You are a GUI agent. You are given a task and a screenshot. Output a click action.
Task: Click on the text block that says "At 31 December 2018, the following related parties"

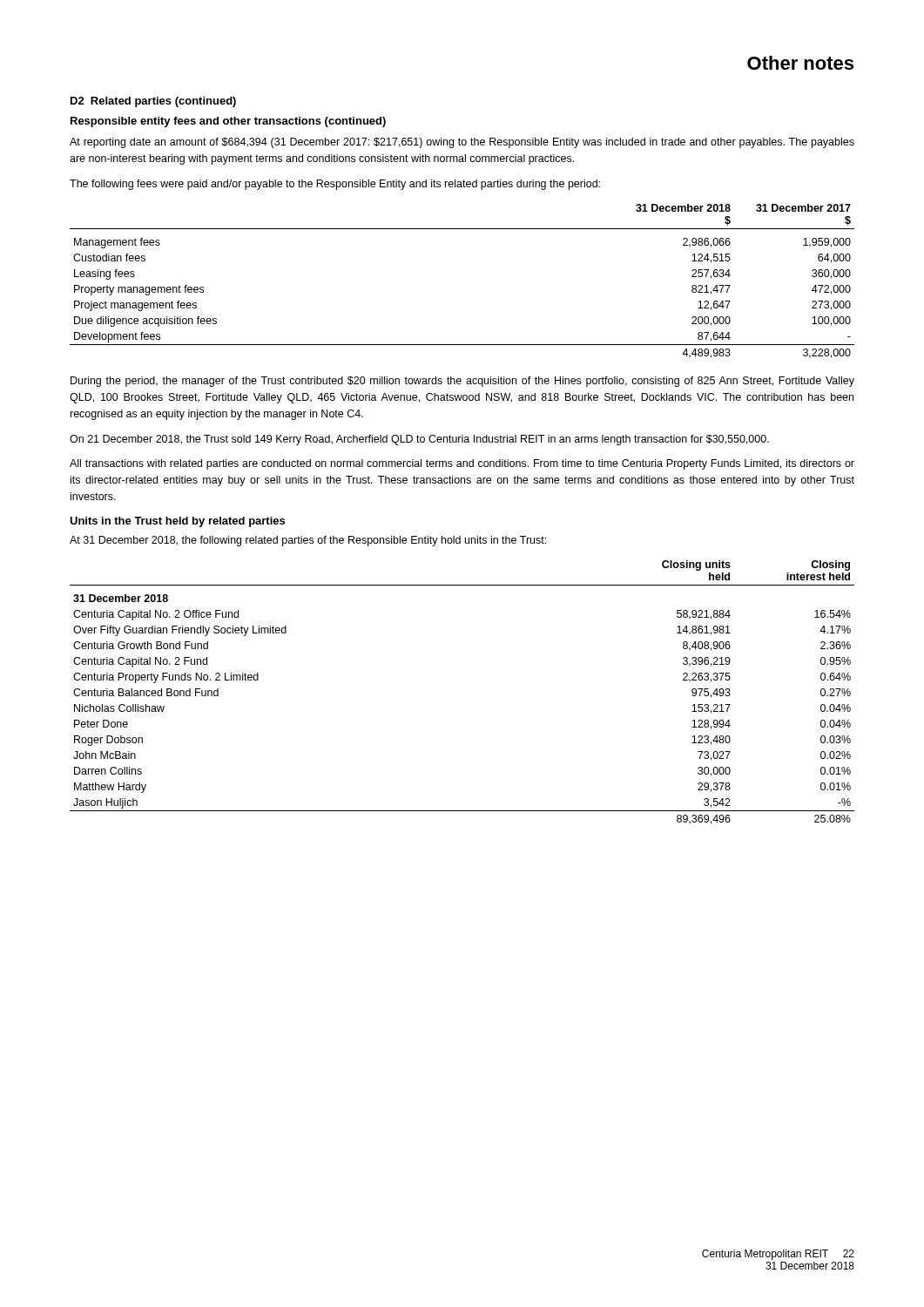click(x=308, y=540)
